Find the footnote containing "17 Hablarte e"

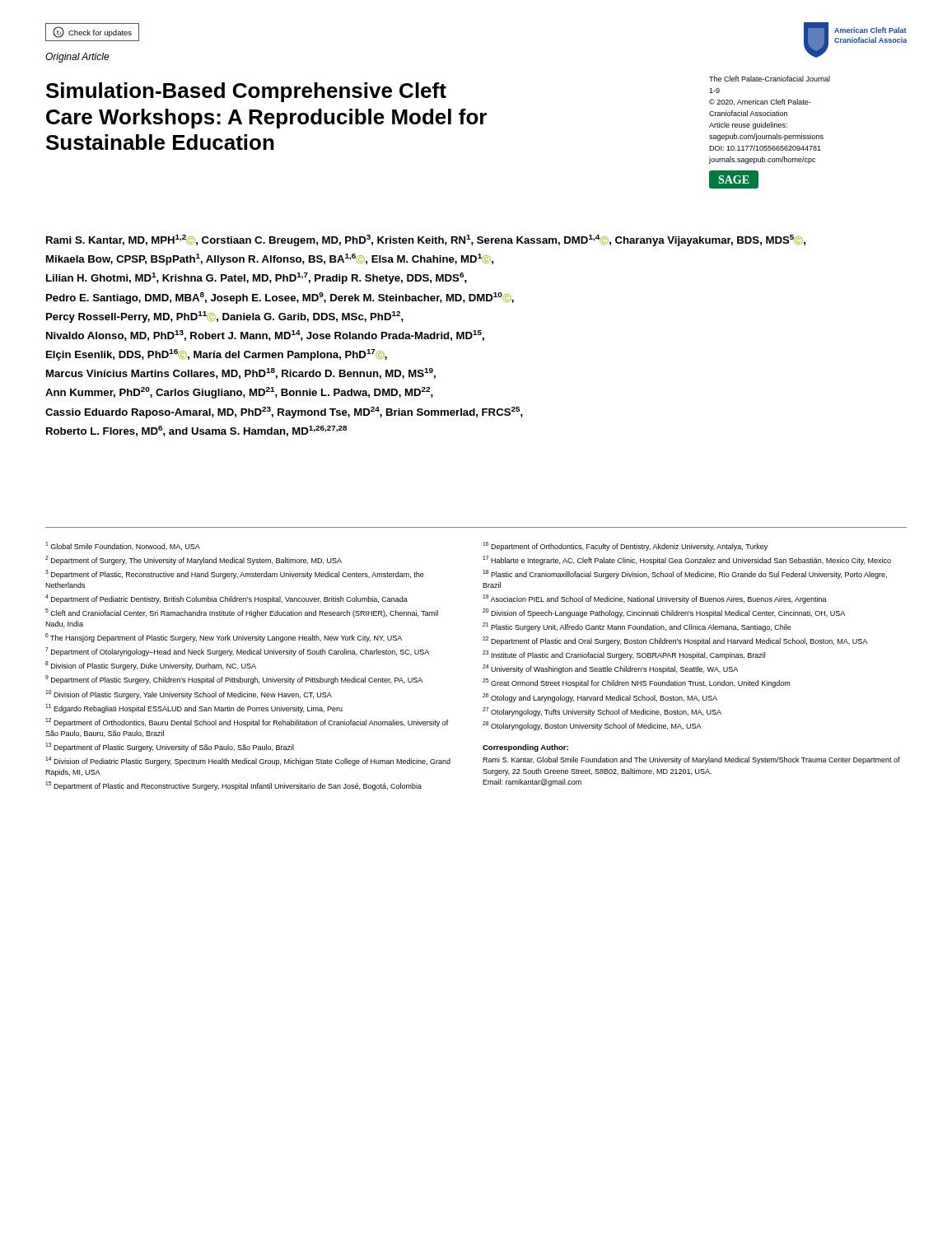pos(687,560)
